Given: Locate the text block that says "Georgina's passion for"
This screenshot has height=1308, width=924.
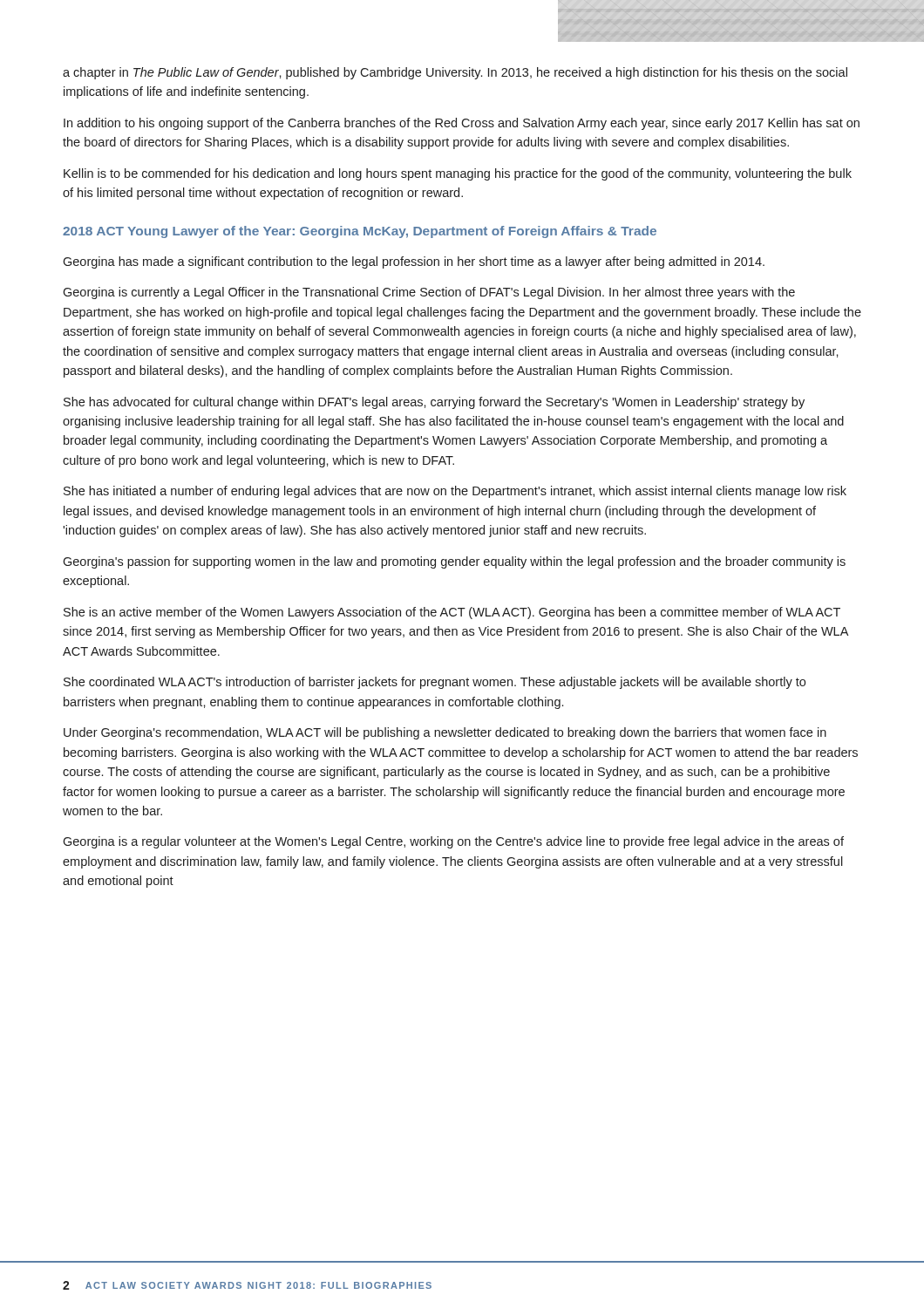Looking at the screenshot, I should (x=454, y=571).
